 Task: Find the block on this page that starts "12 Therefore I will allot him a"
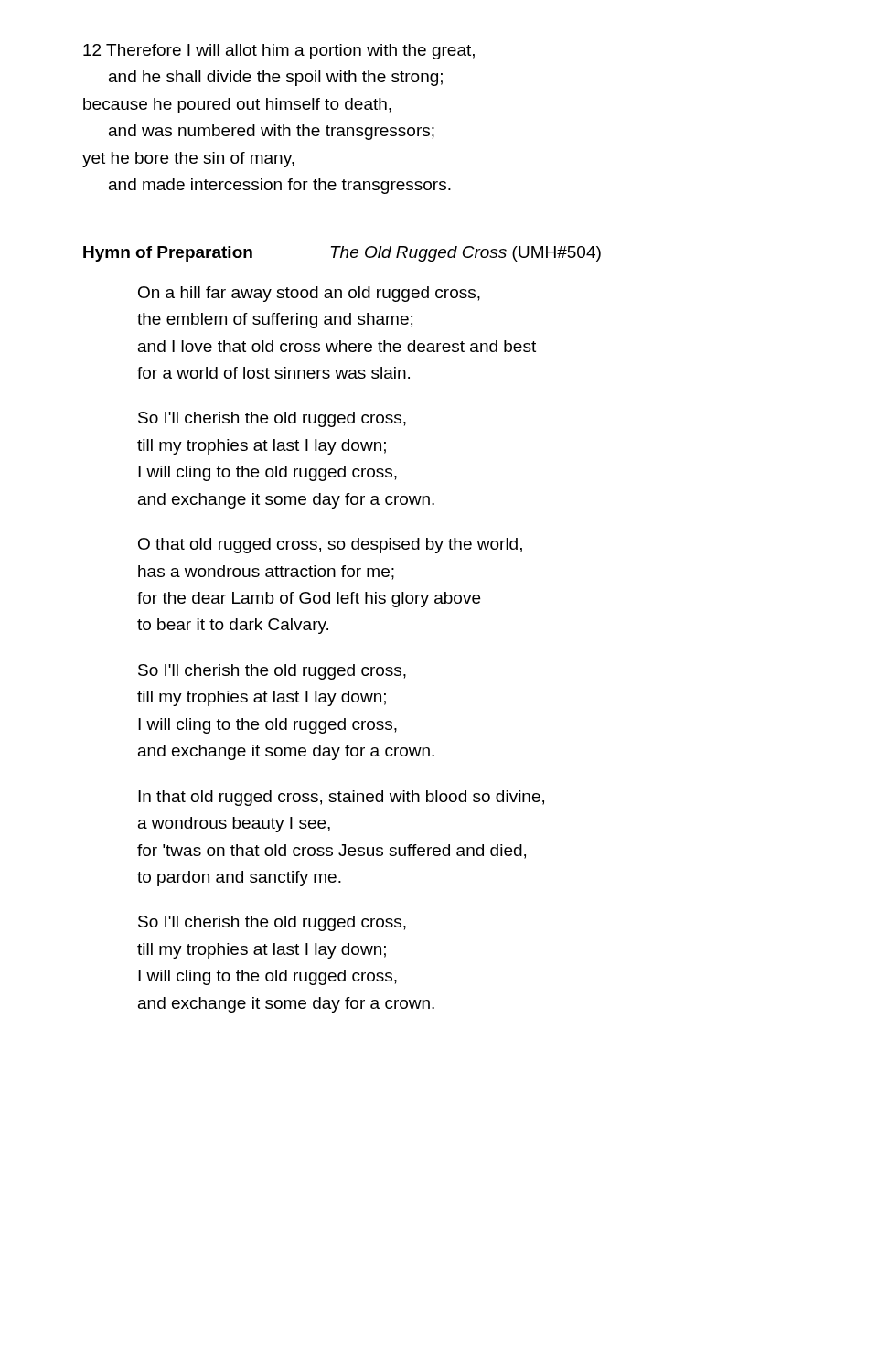(279, 52)
